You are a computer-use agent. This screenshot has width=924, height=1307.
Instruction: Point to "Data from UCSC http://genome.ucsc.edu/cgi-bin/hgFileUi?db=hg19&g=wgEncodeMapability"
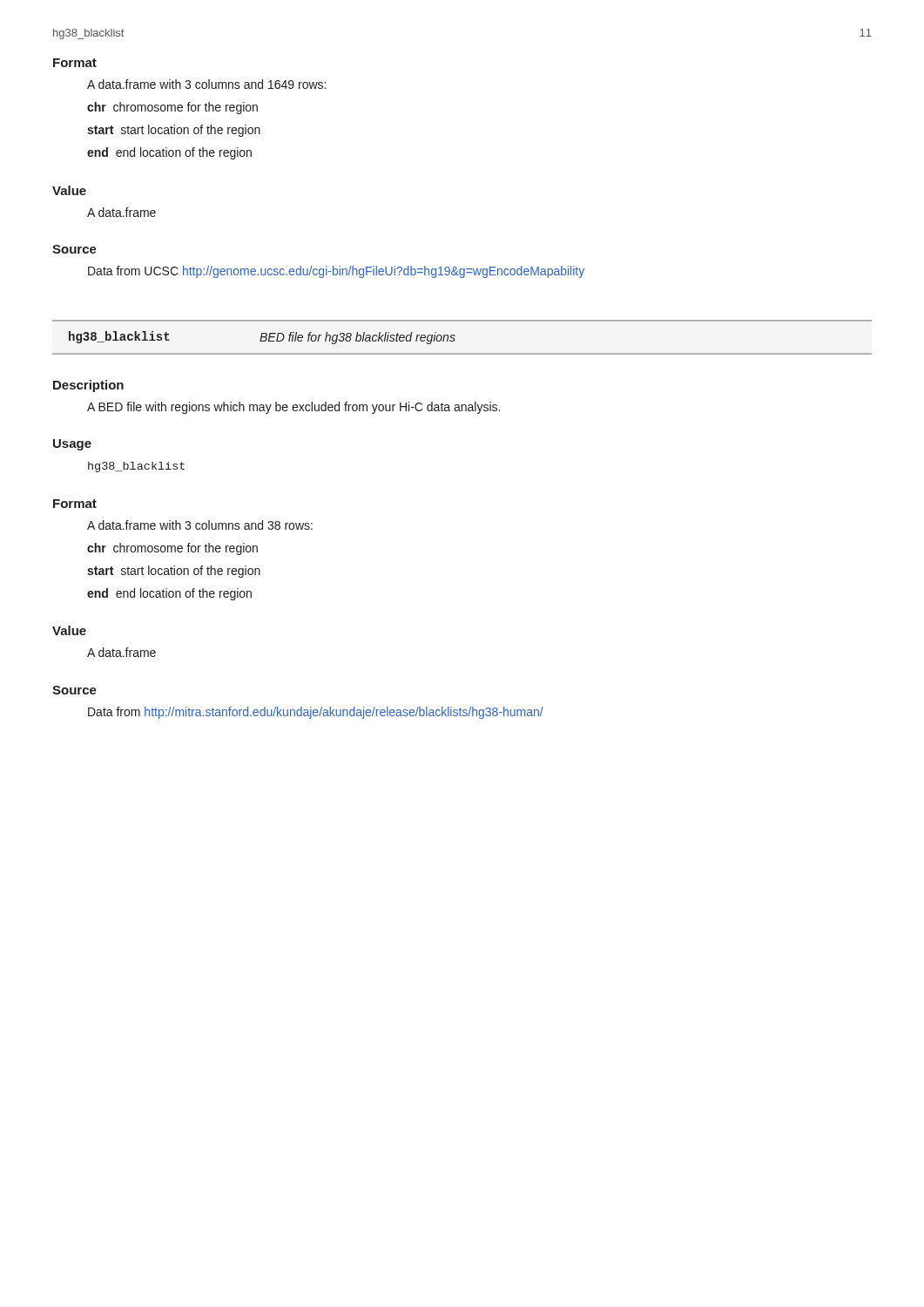336,271
